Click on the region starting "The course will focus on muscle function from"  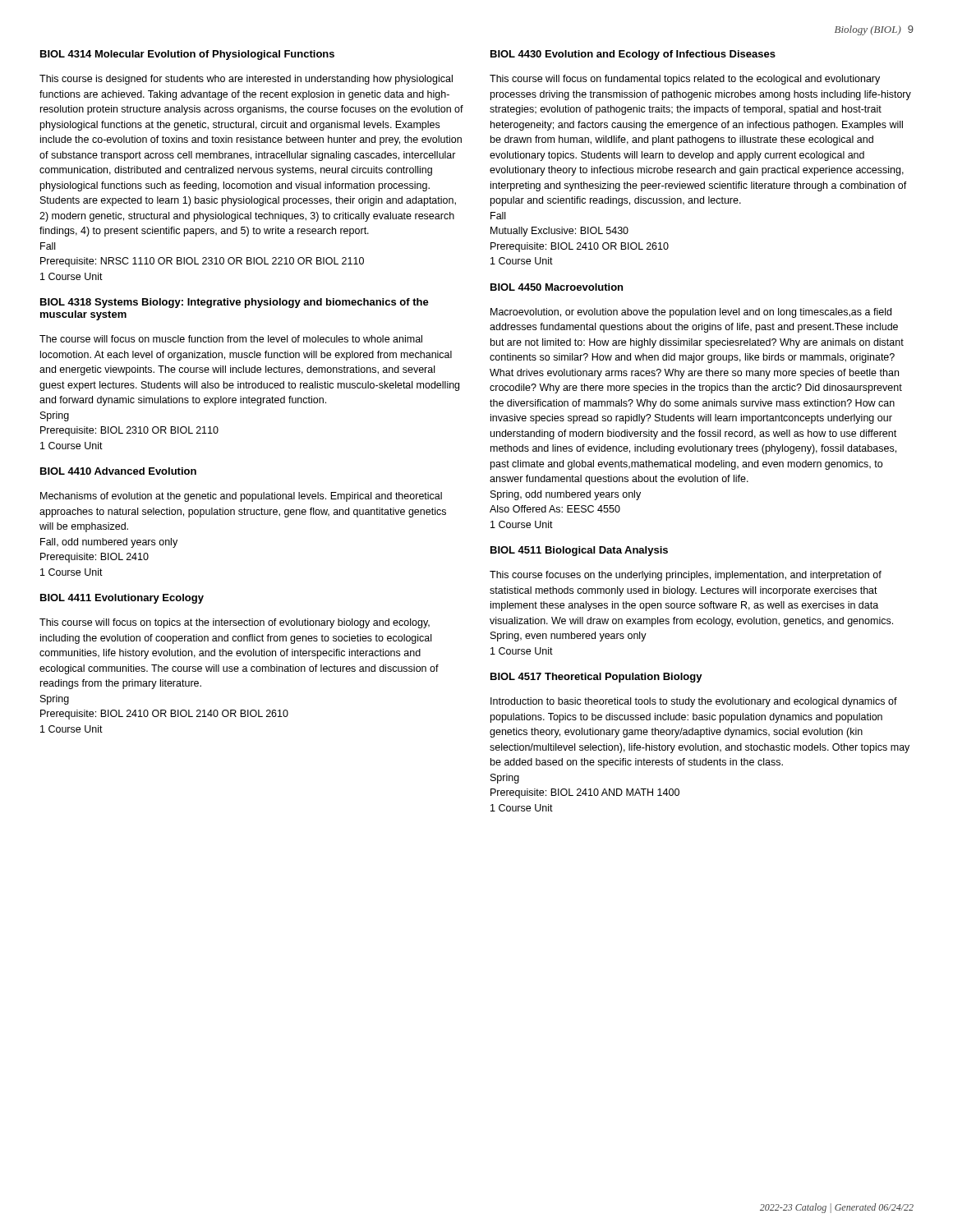coord(251,393)
